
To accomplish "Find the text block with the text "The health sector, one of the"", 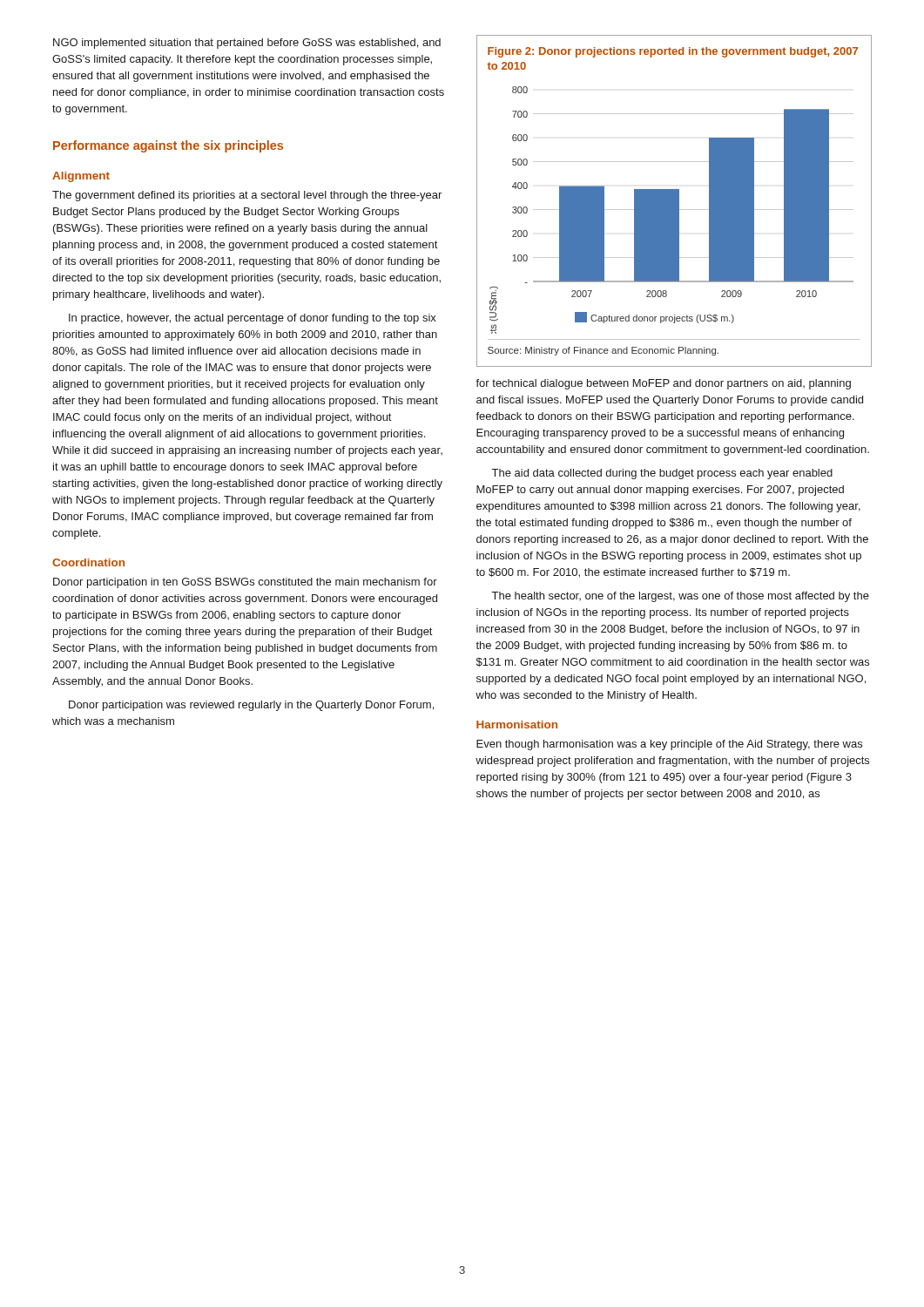I will pos(674,646).
